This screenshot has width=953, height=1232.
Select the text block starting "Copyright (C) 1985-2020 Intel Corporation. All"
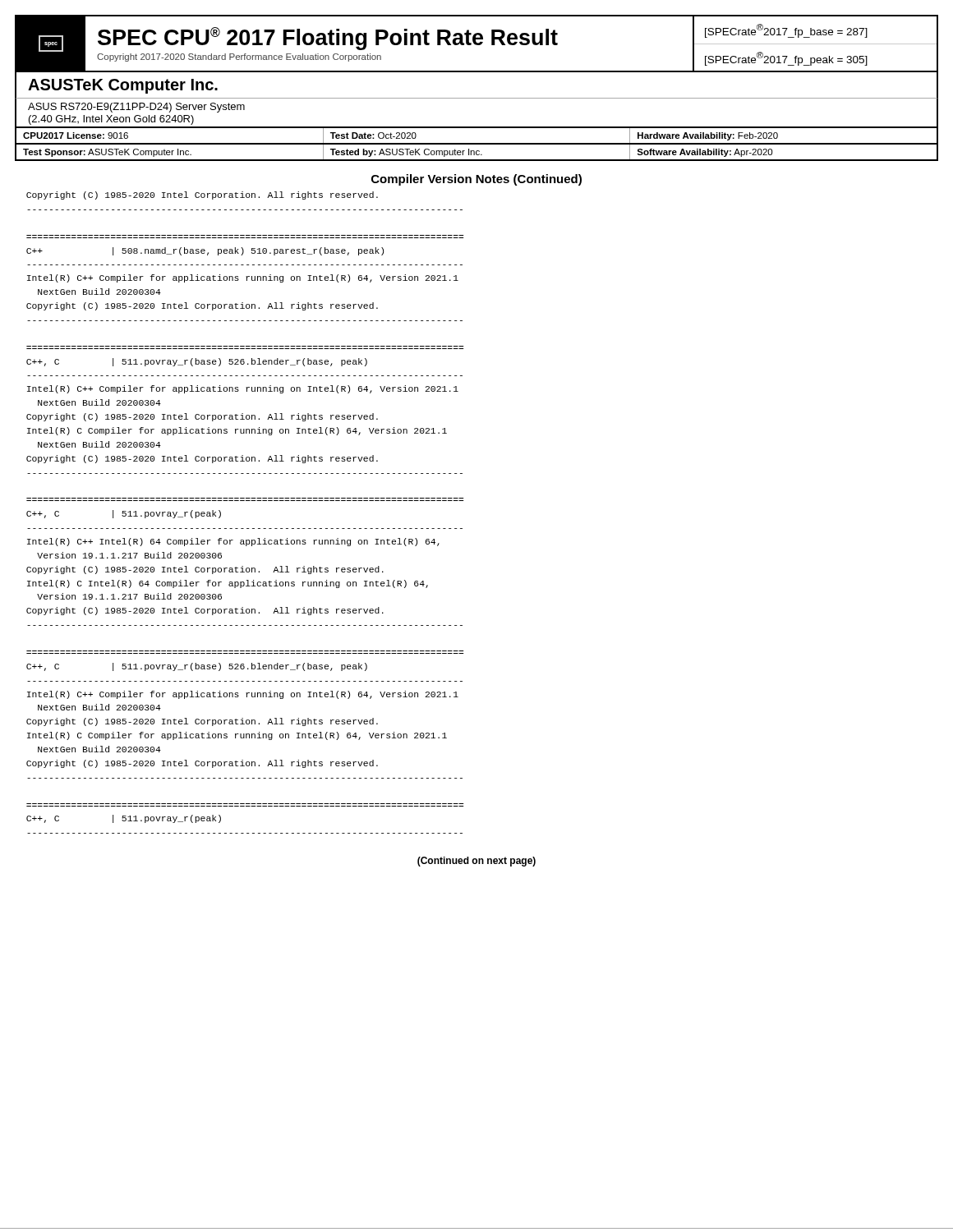click(x=202, y=195)
